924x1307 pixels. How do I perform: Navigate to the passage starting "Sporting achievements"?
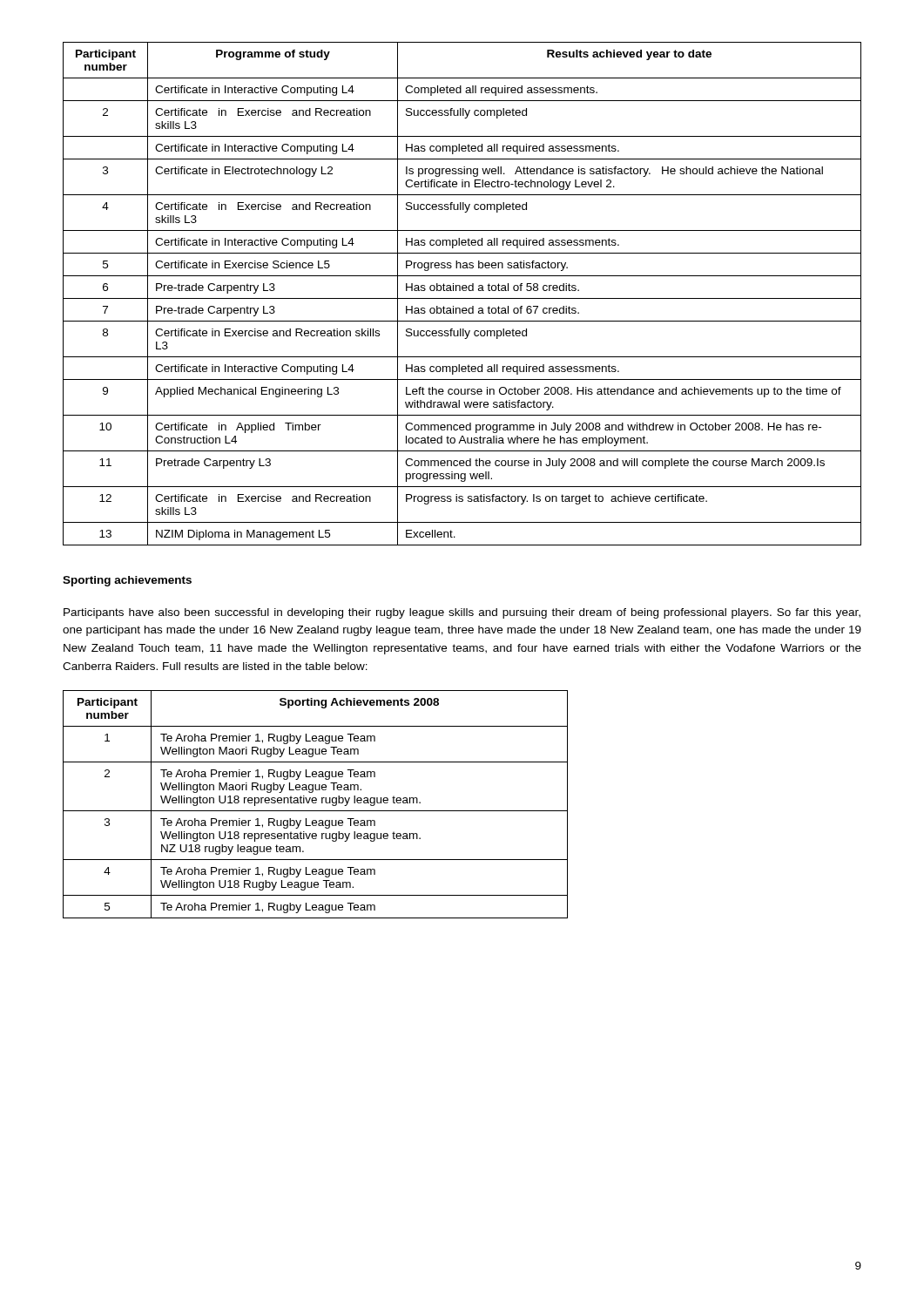pyautogui.click(x=127, y=580)
